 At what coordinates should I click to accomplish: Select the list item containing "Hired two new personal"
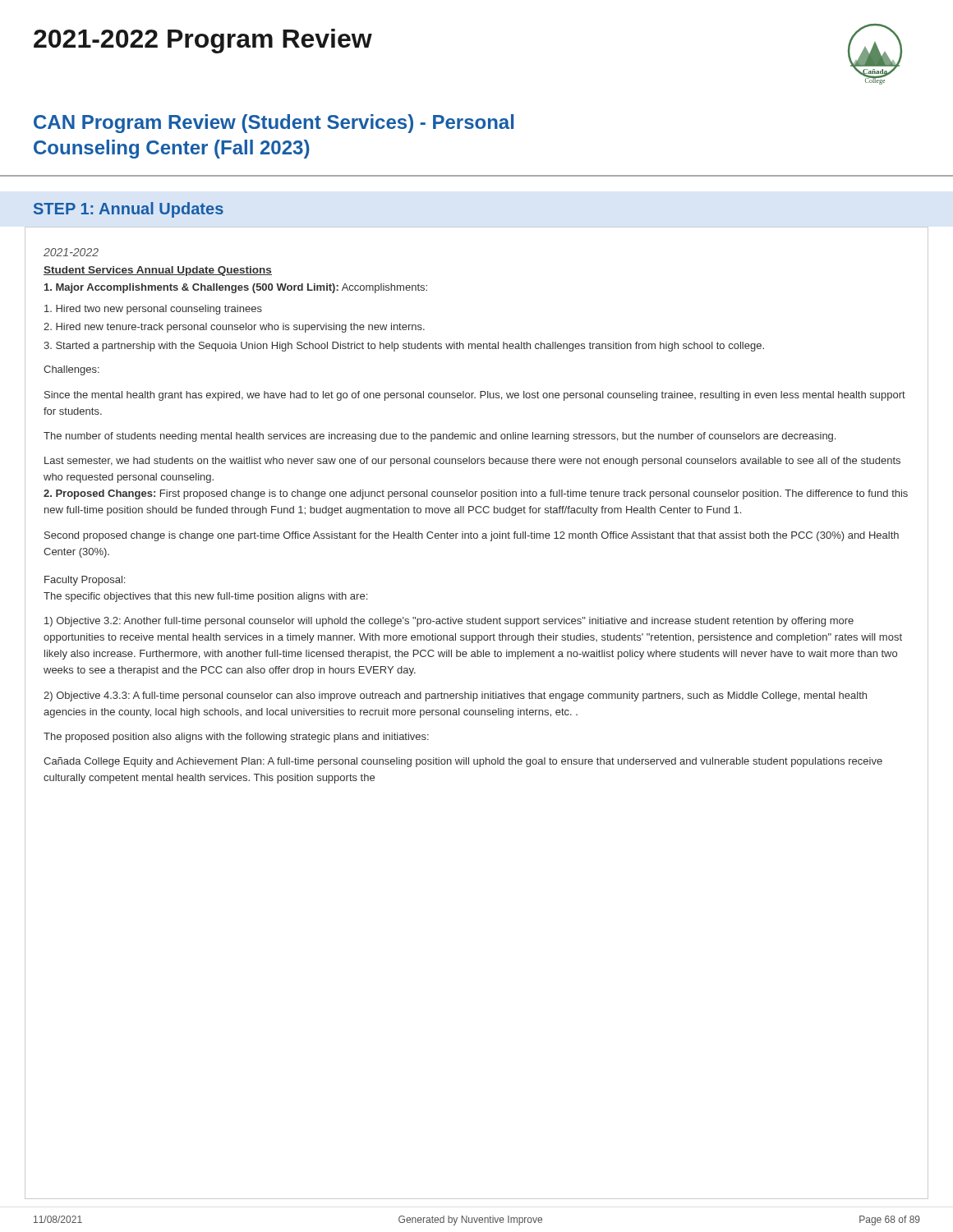tap(153, 308)
